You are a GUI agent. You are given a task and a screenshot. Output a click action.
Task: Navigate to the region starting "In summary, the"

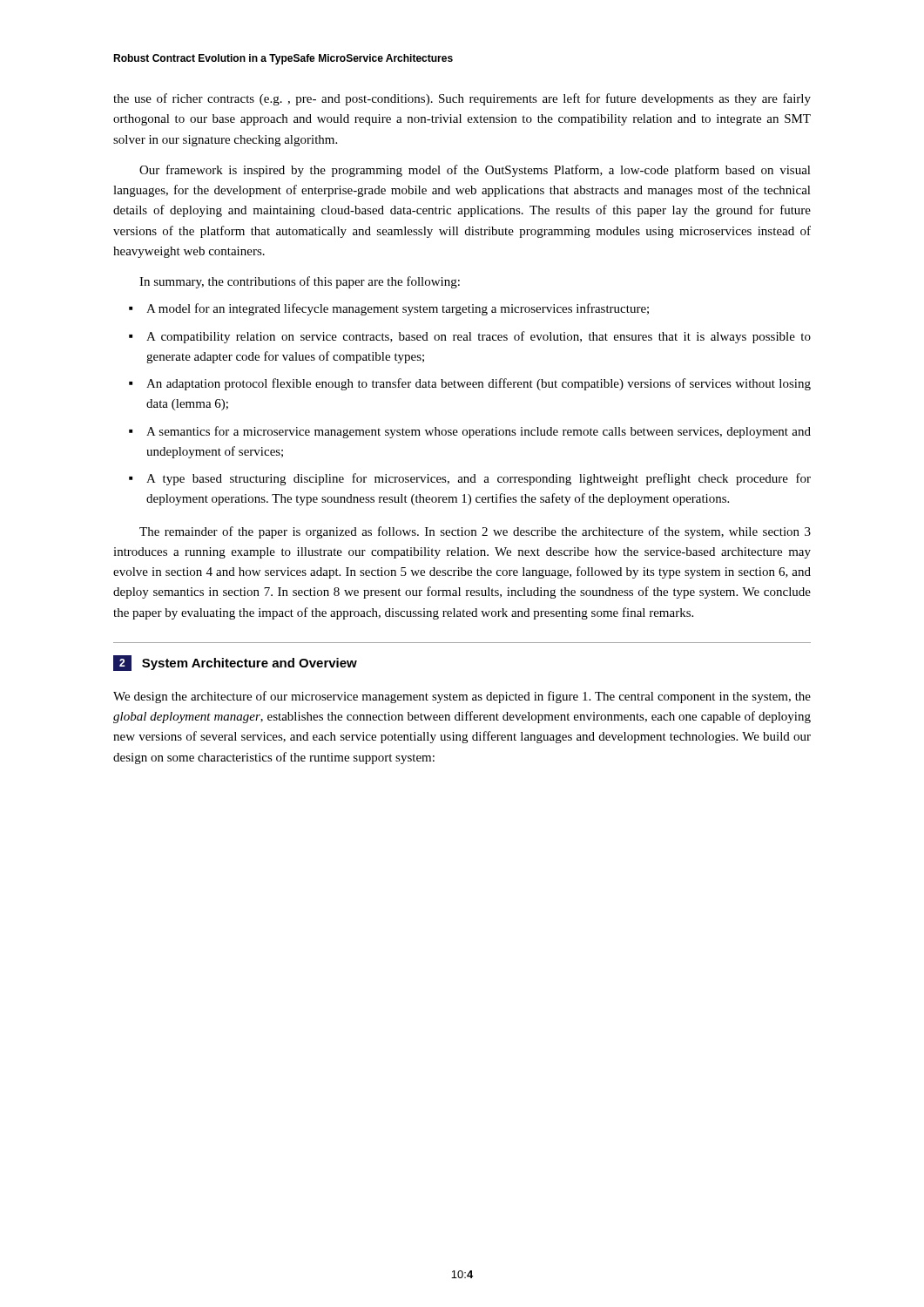[462, 282]
